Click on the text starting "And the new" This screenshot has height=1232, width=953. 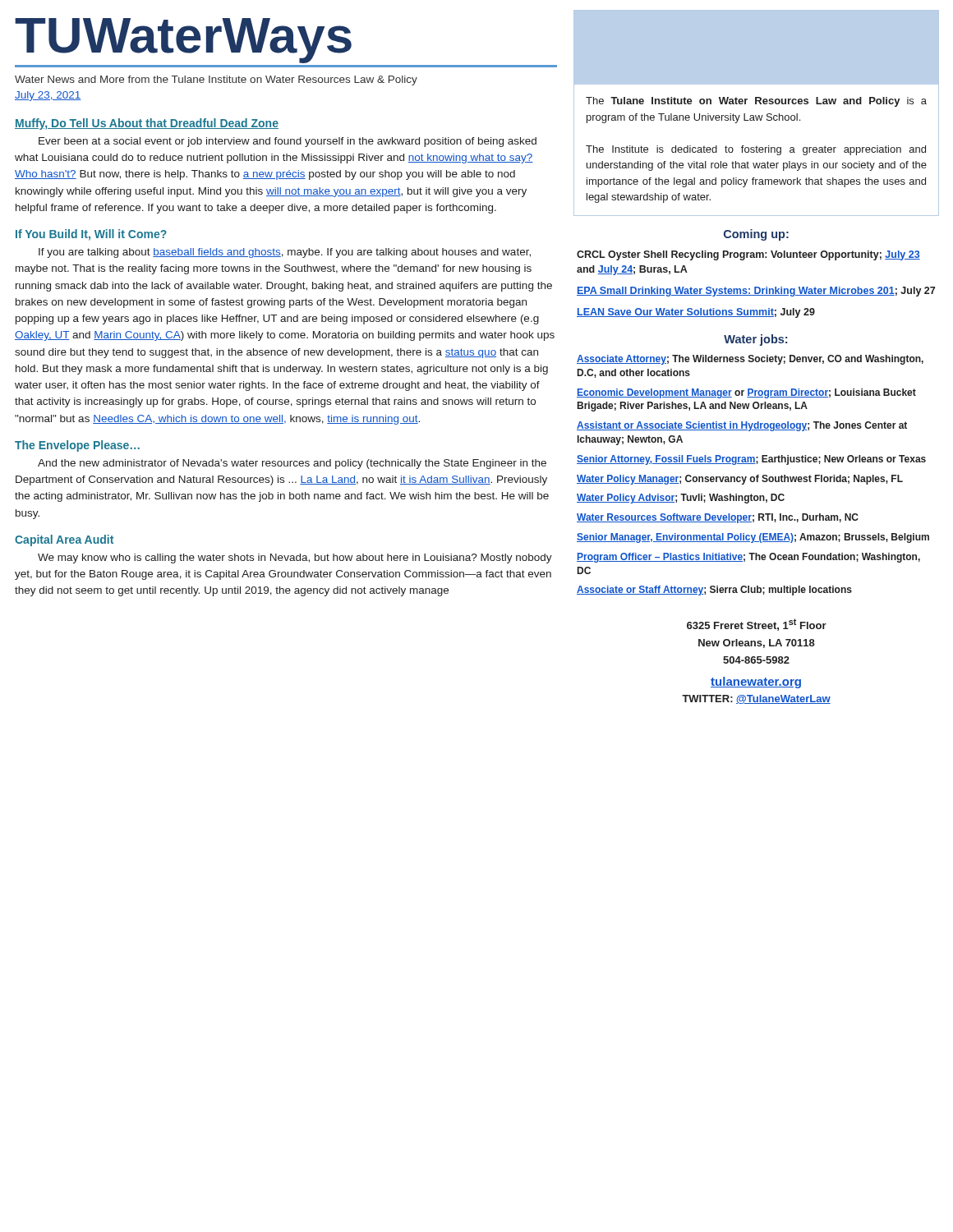click(x=286, y=488)
